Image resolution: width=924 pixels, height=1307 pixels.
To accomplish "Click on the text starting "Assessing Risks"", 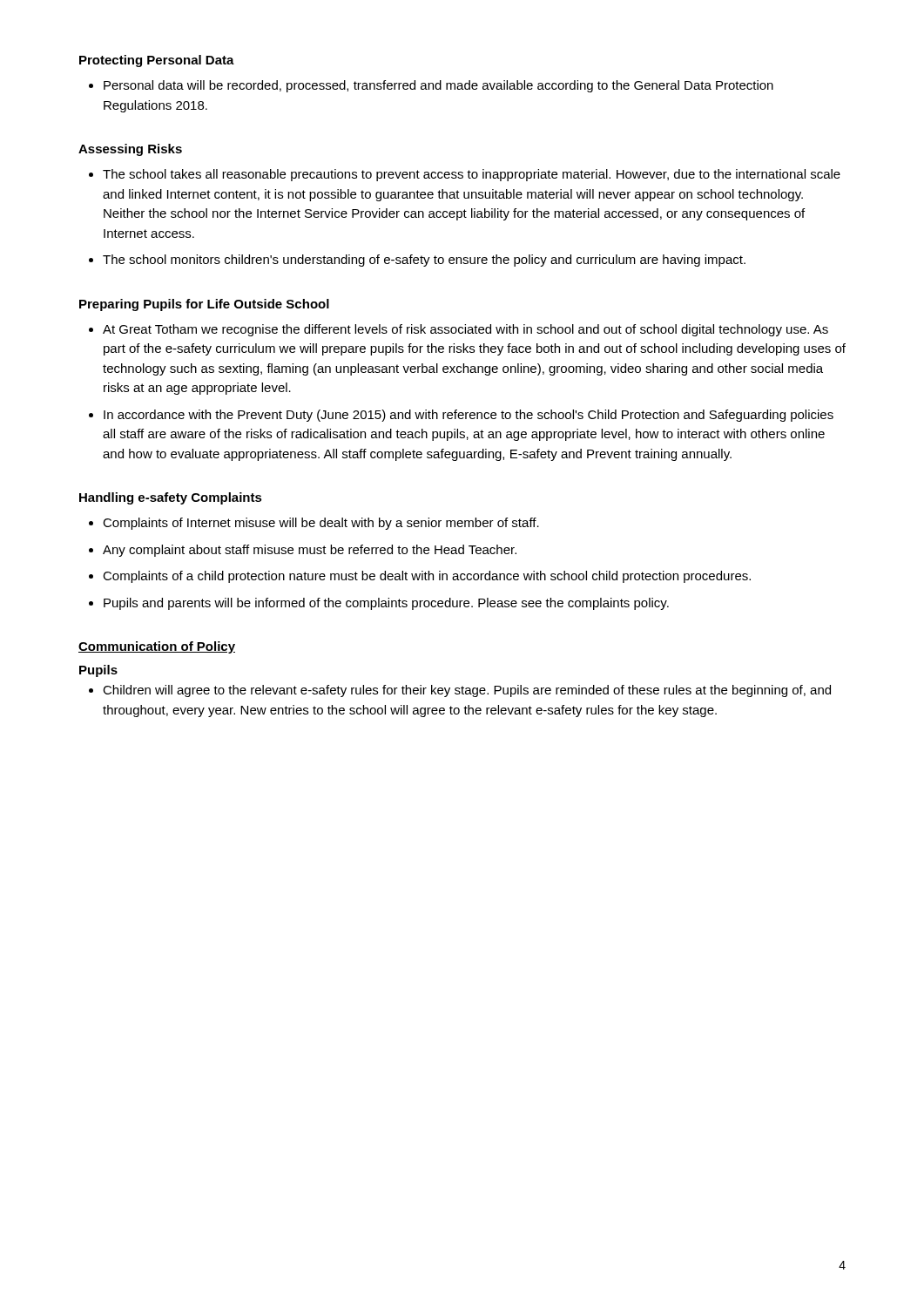I will 130,149.
